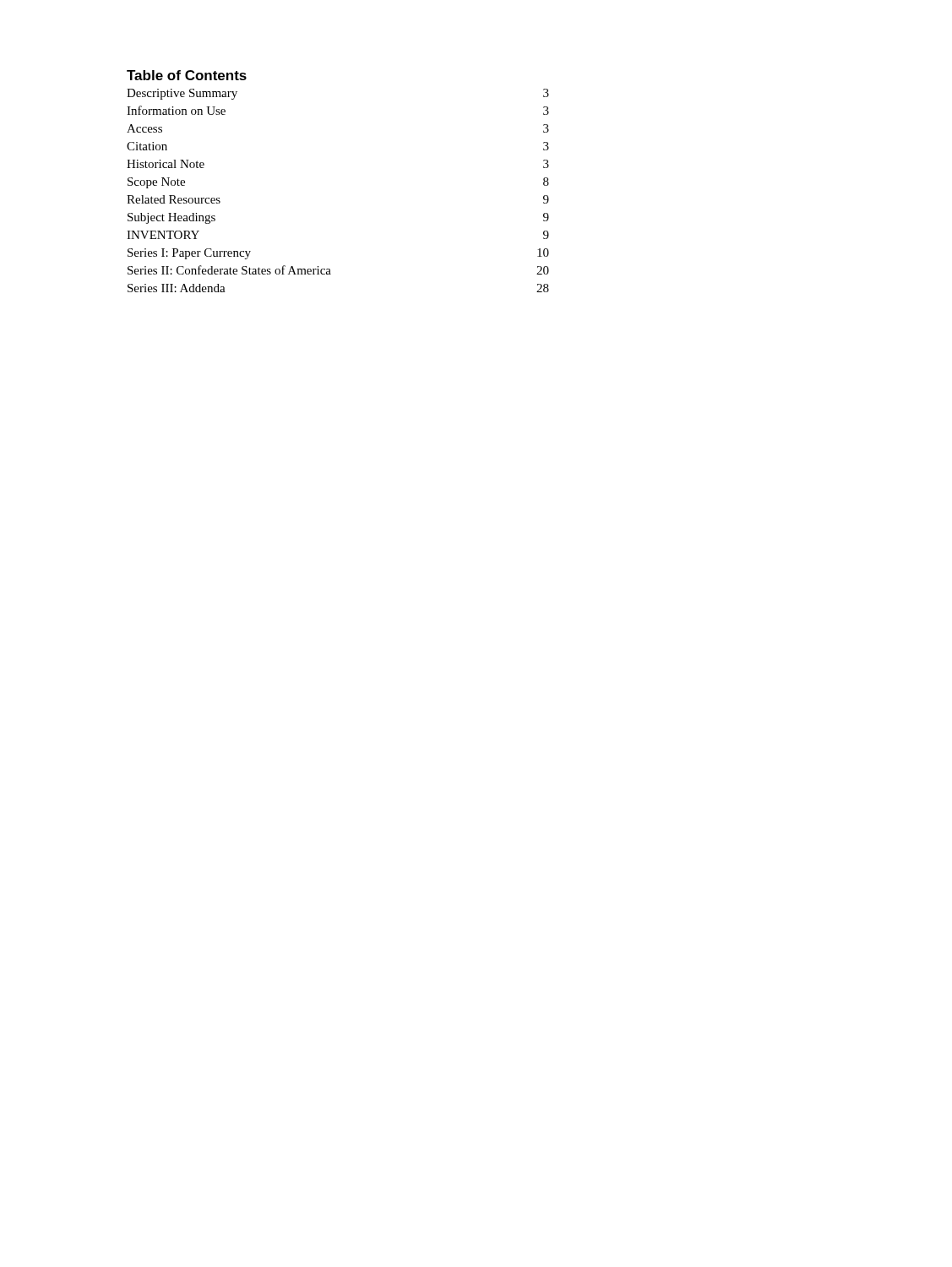Find the text block starting "Subject Headings 9"
This screenshot has width=952, height=1267.
[x=172, y=217]
